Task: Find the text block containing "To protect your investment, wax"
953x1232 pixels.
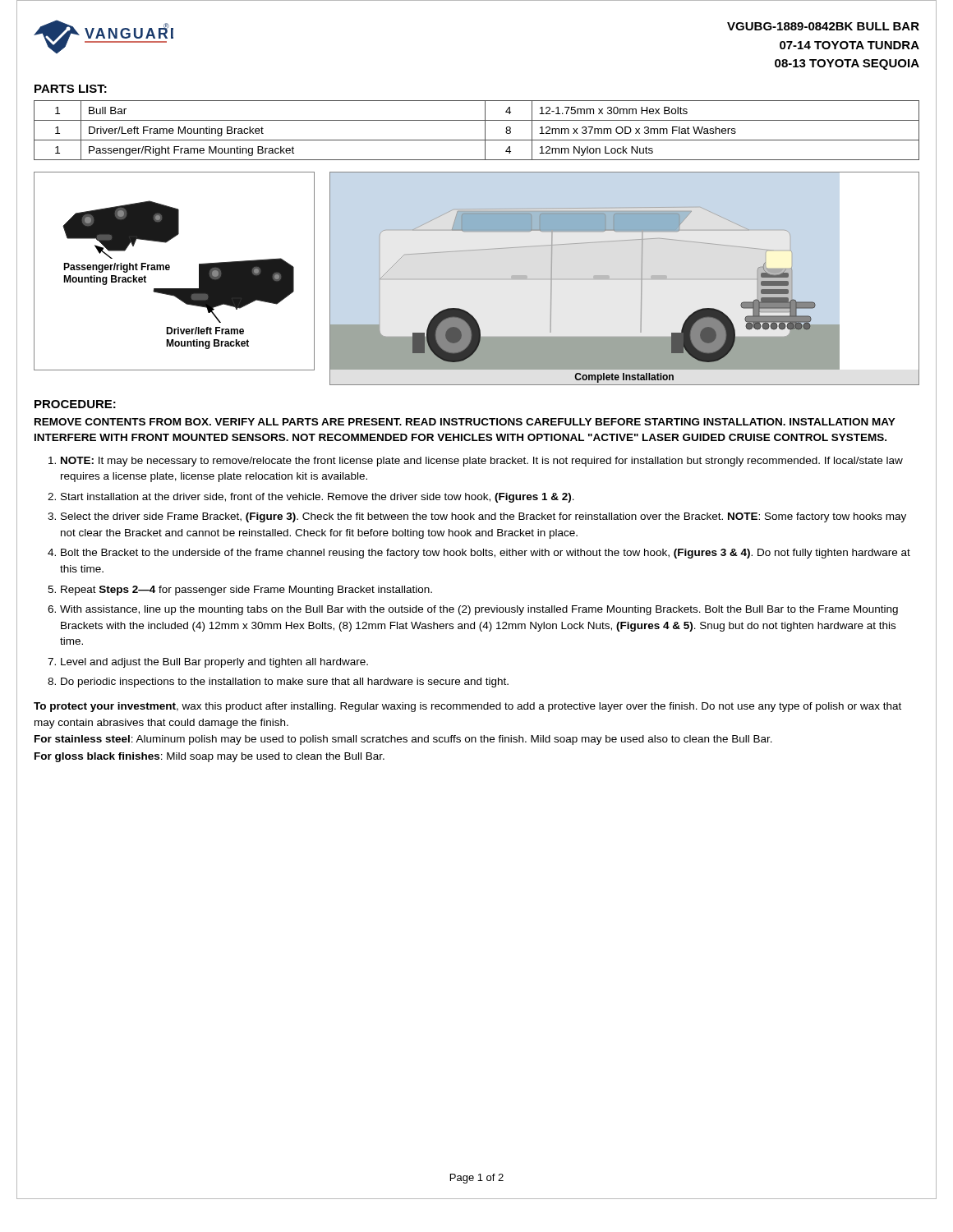Action: pos(468,731)
